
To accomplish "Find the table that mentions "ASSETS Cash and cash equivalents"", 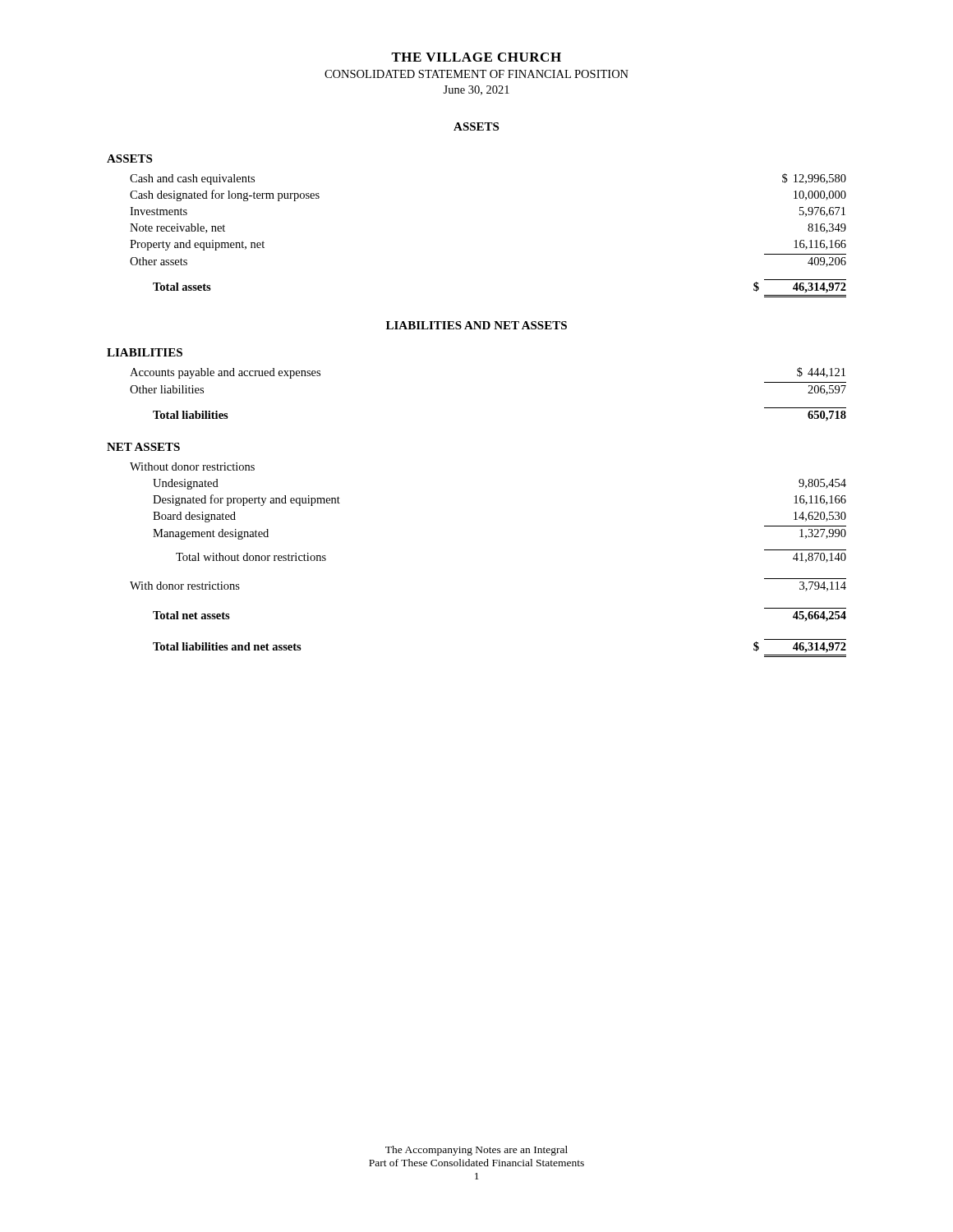I will click(476, 406).
